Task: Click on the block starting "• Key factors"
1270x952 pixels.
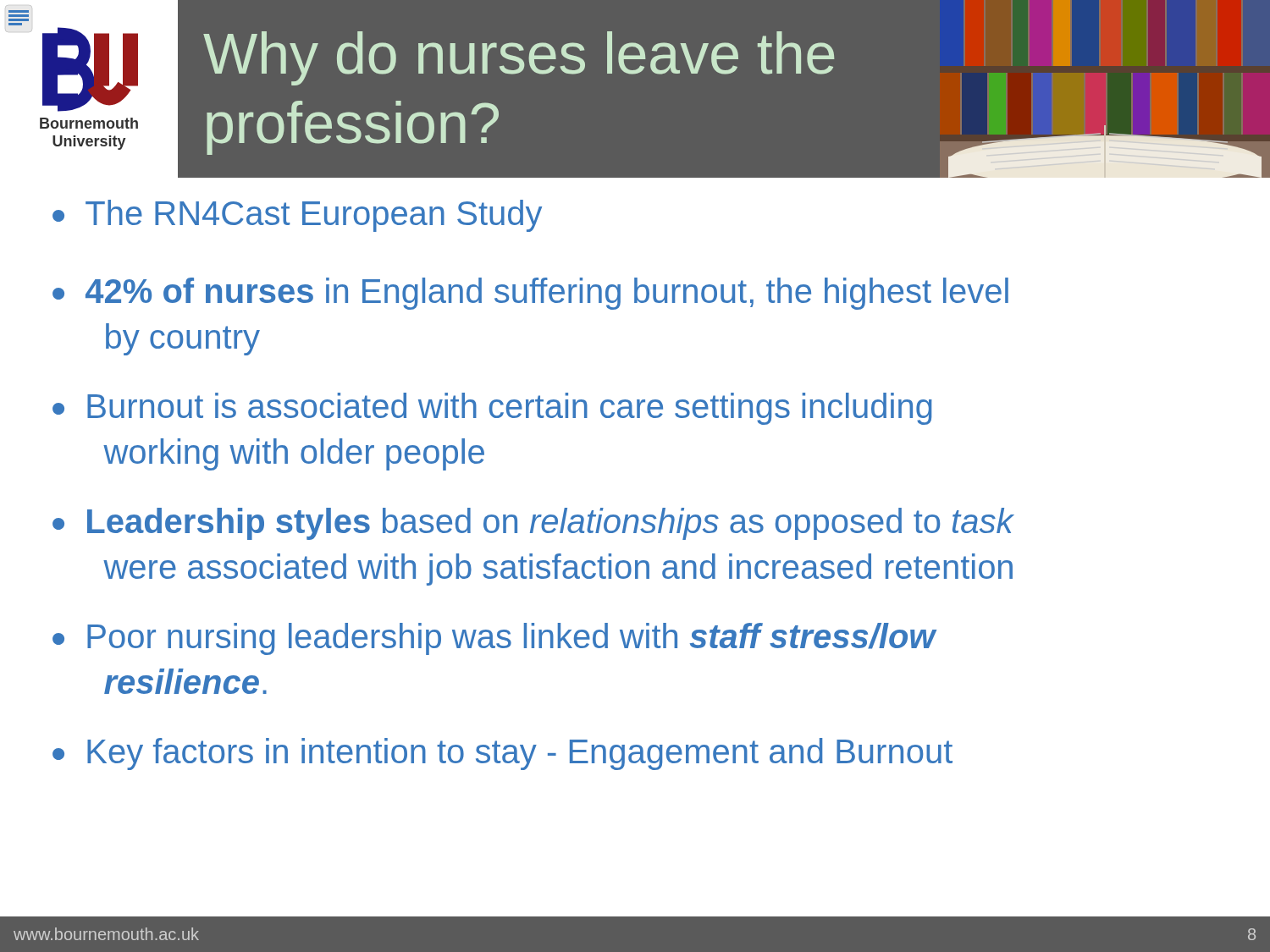Action: (643, 755)
